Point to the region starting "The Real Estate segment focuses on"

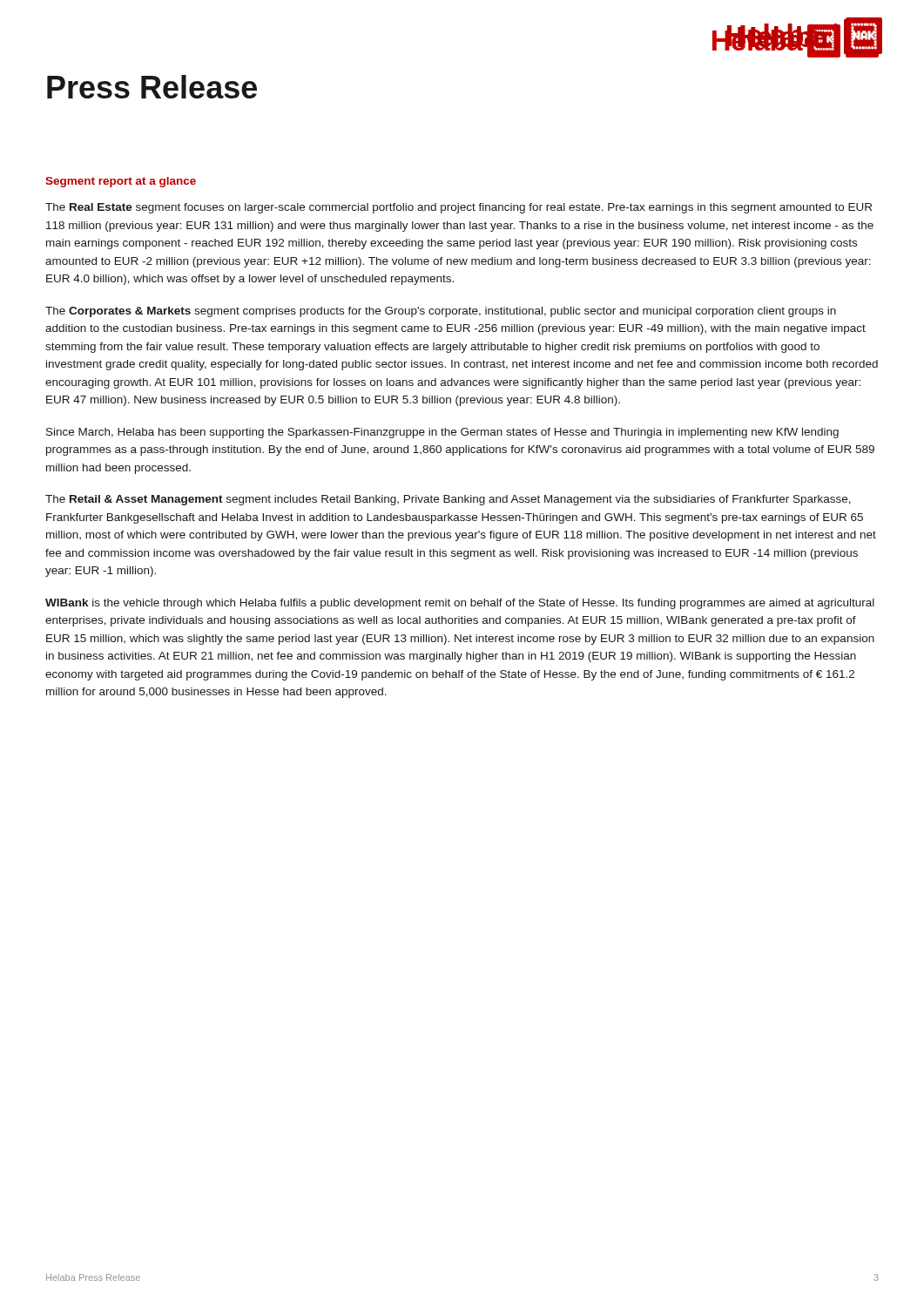point(459,243)
